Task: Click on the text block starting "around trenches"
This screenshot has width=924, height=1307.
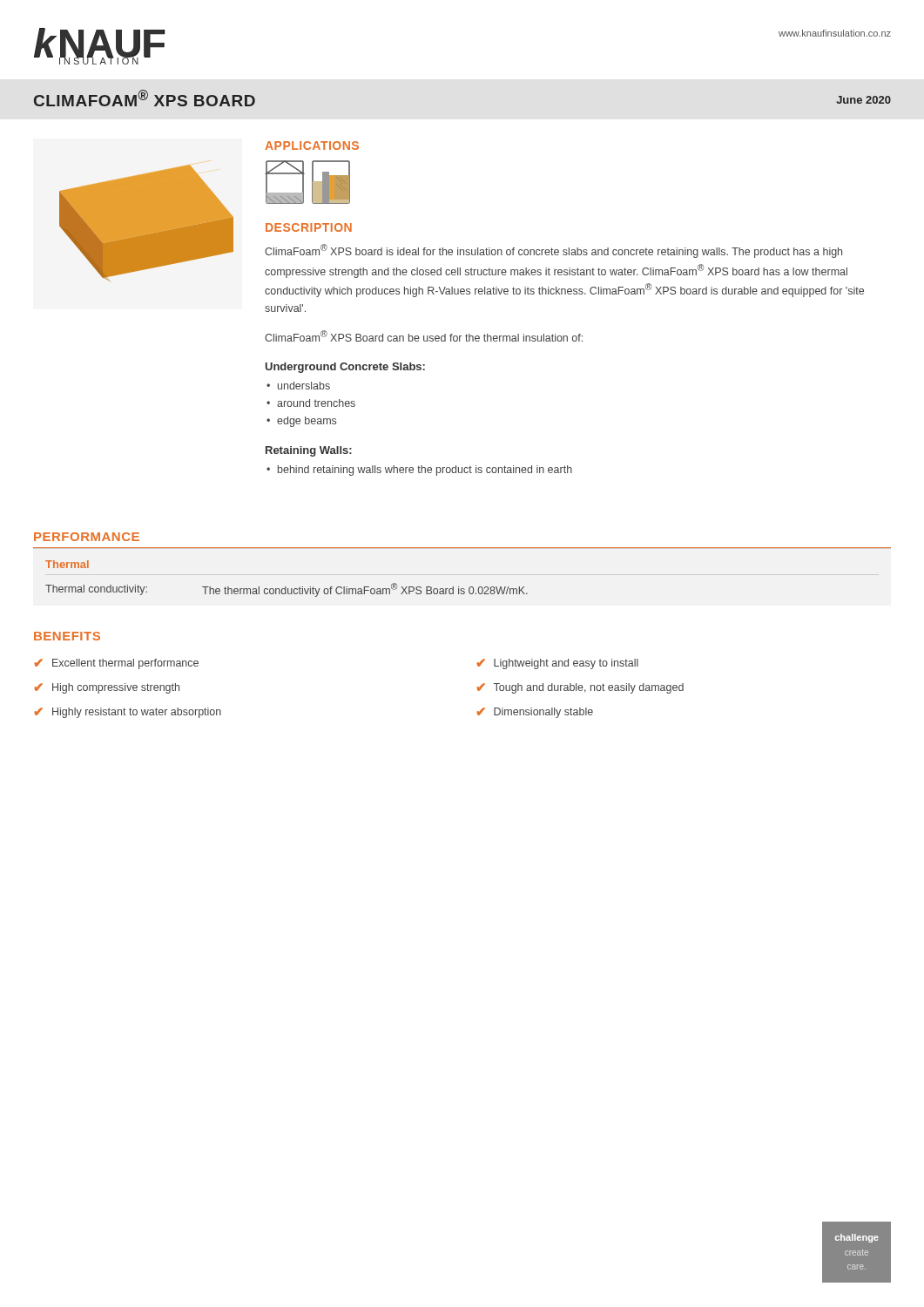Action: tap(316, 403)
